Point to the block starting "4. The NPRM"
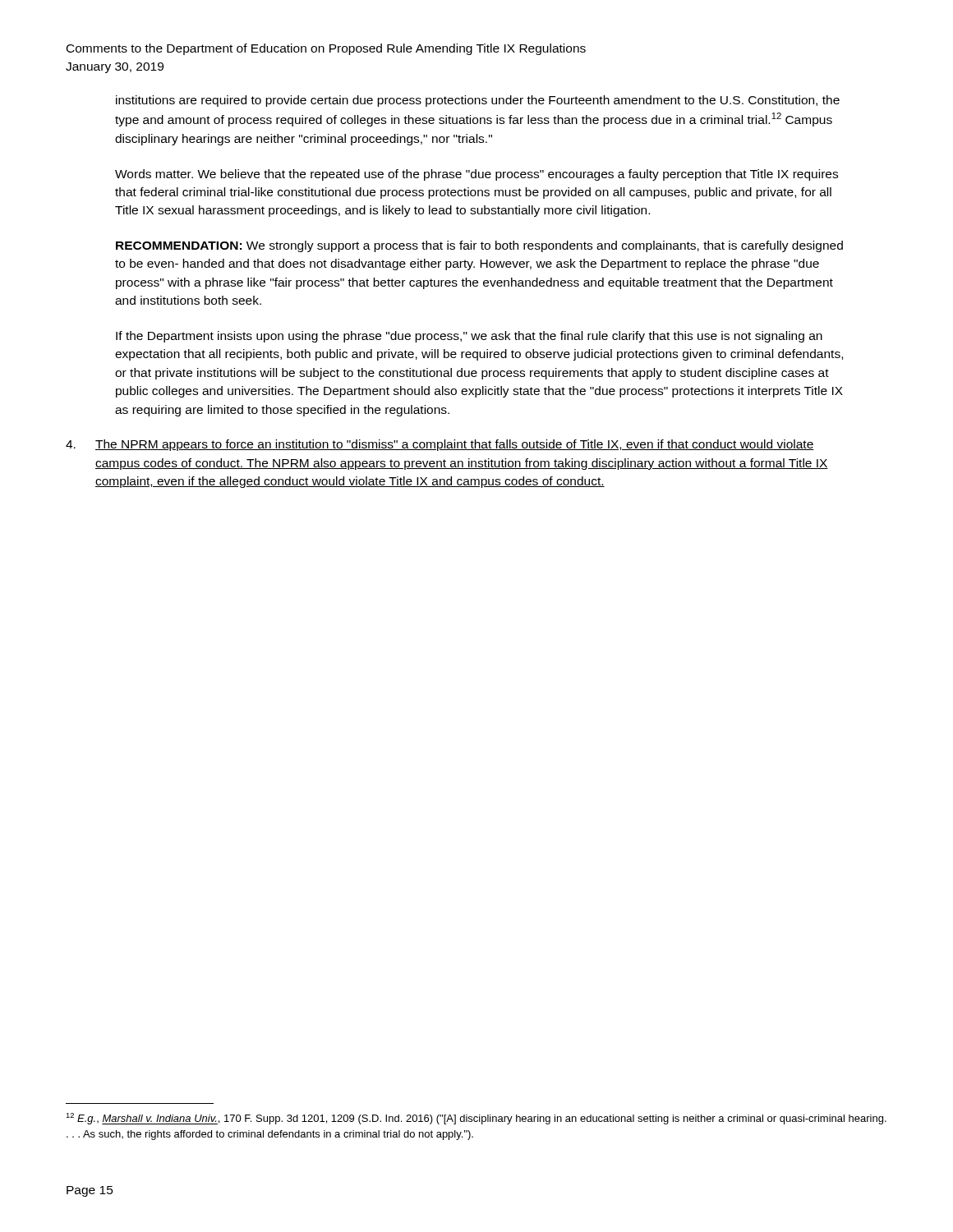The height and width of the screenshot is (1232, 953). coord(460,463)
